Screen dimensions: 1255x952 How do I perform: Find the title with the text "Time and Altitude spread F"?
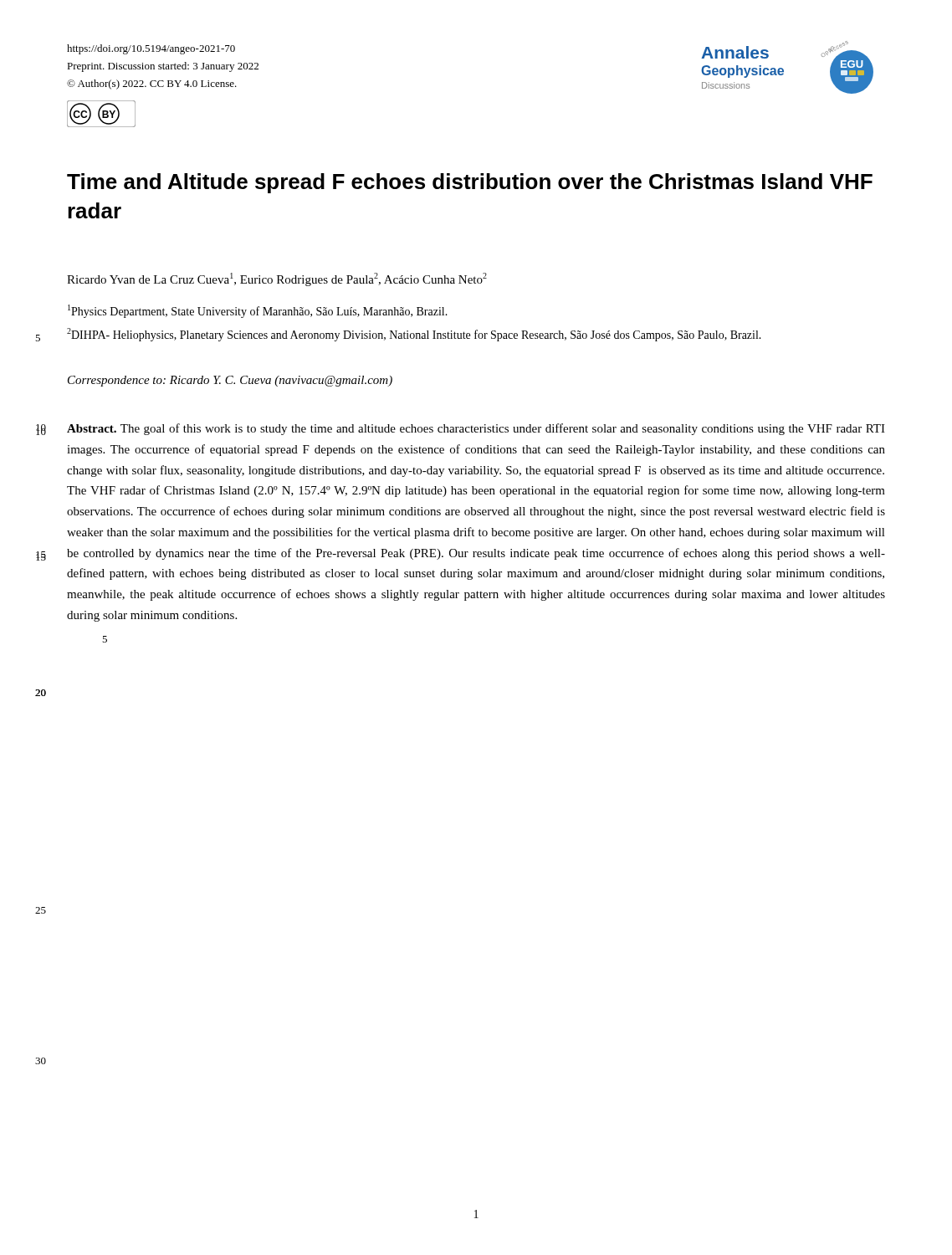[476, 197]
